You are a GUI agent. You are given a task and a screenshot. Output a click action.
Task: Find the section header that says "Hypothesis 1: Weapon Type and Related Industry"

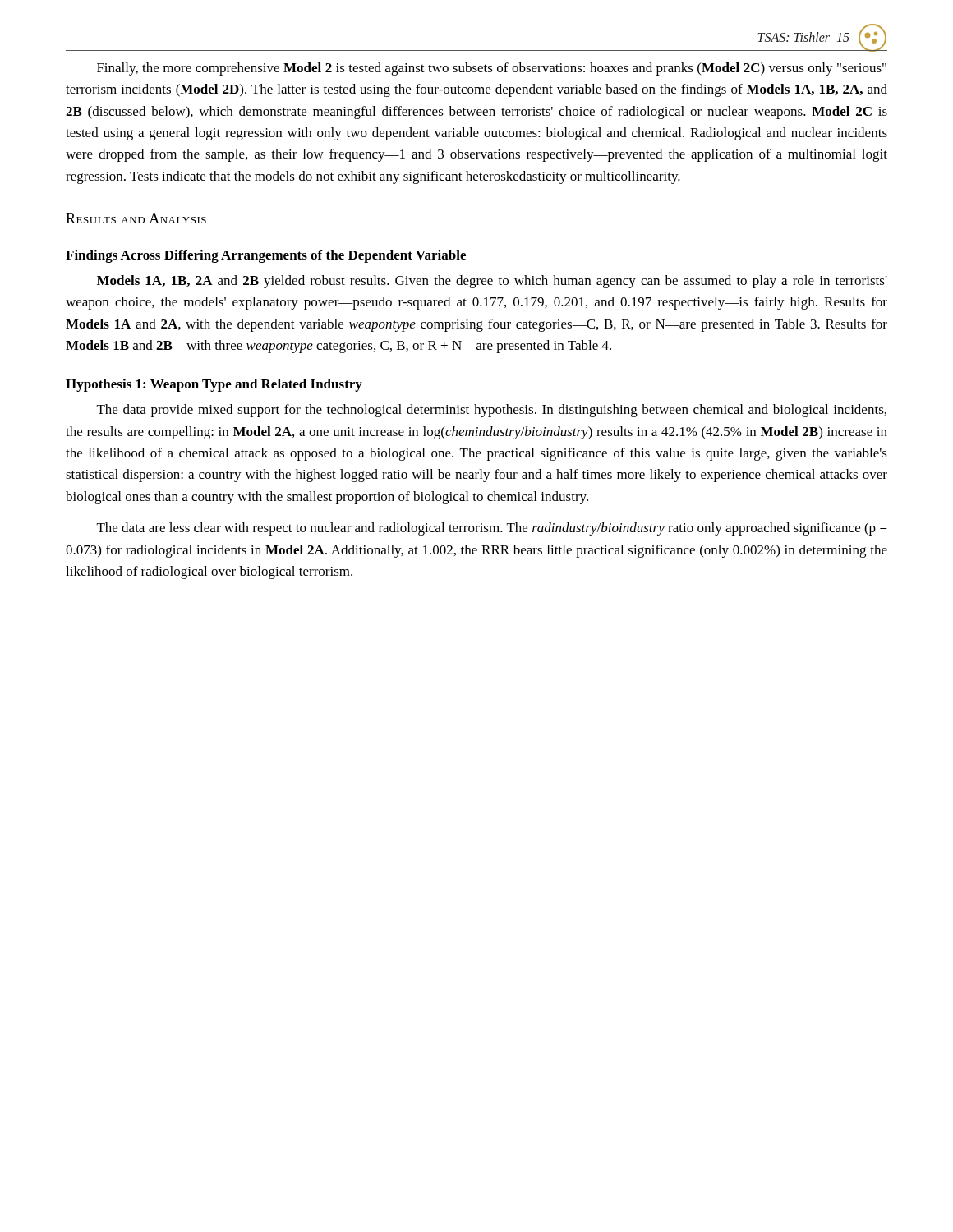point(214,385)
